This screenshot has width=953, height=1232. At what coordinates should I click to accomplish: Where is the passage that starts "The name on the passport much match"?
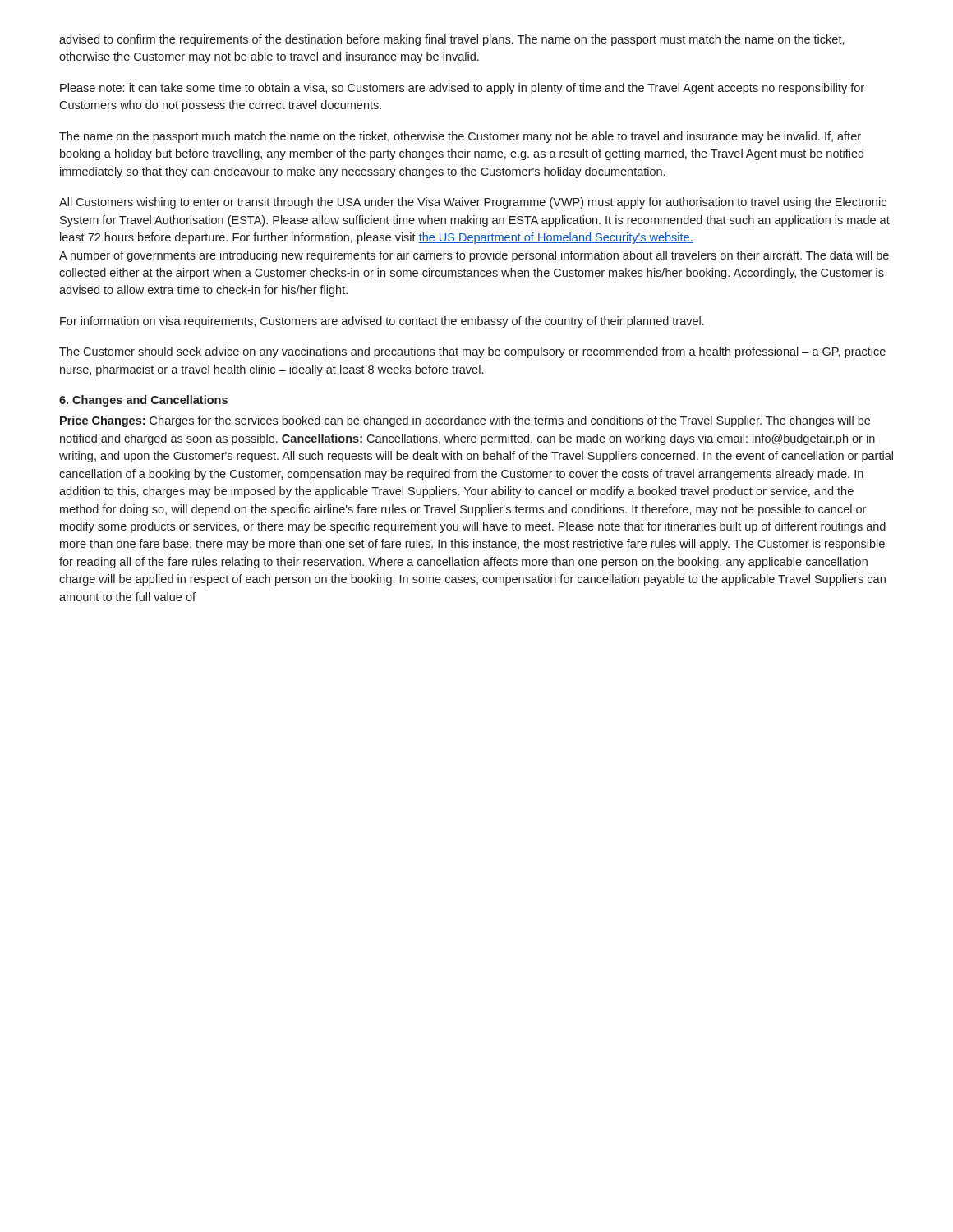point(462,154)
